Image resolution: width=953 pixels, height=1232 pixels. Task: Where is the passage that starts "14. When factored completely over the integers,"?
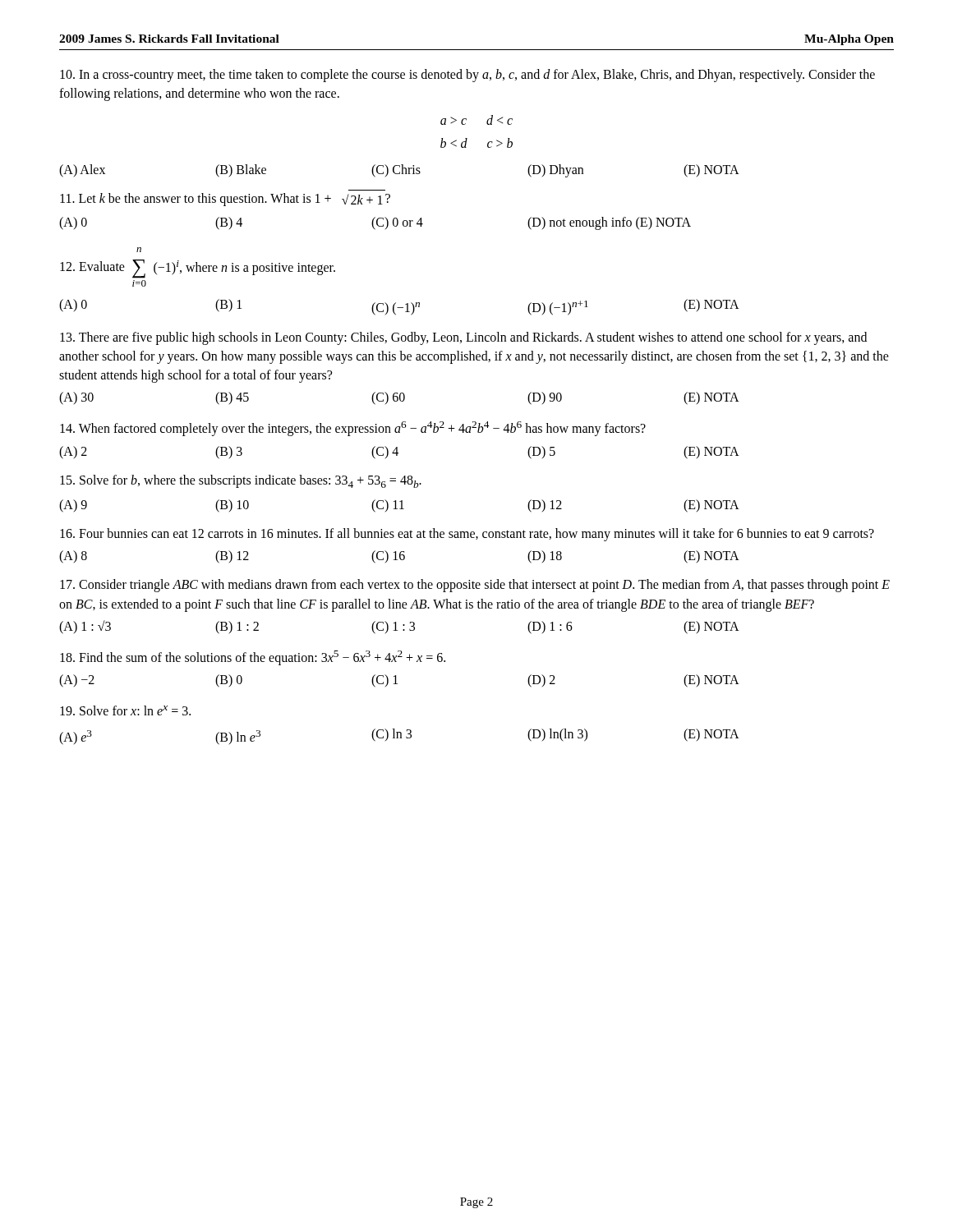click(476, 438)
